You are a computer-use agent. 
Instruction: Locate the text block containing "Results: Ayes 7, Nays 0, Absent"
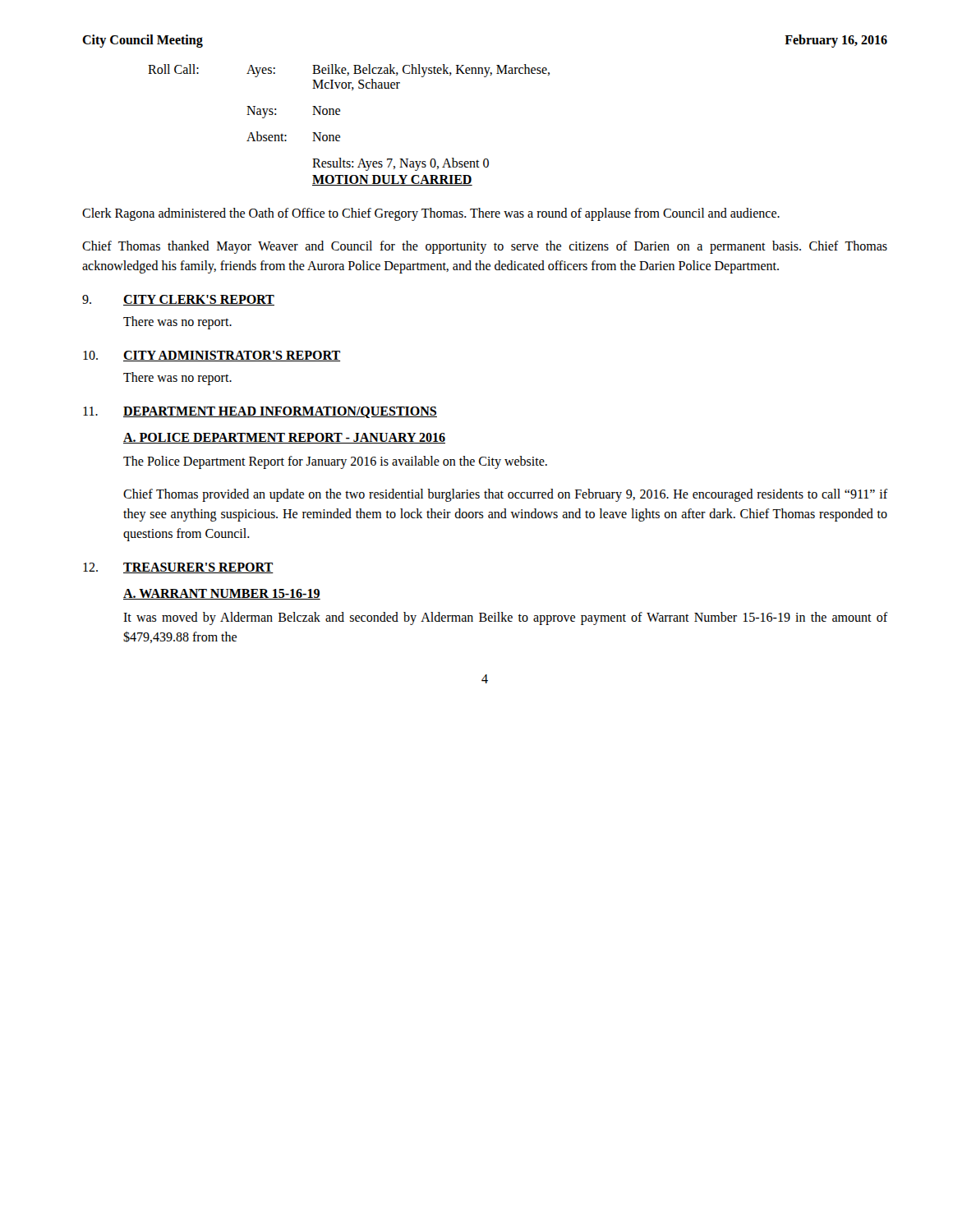tap(401, 164)
